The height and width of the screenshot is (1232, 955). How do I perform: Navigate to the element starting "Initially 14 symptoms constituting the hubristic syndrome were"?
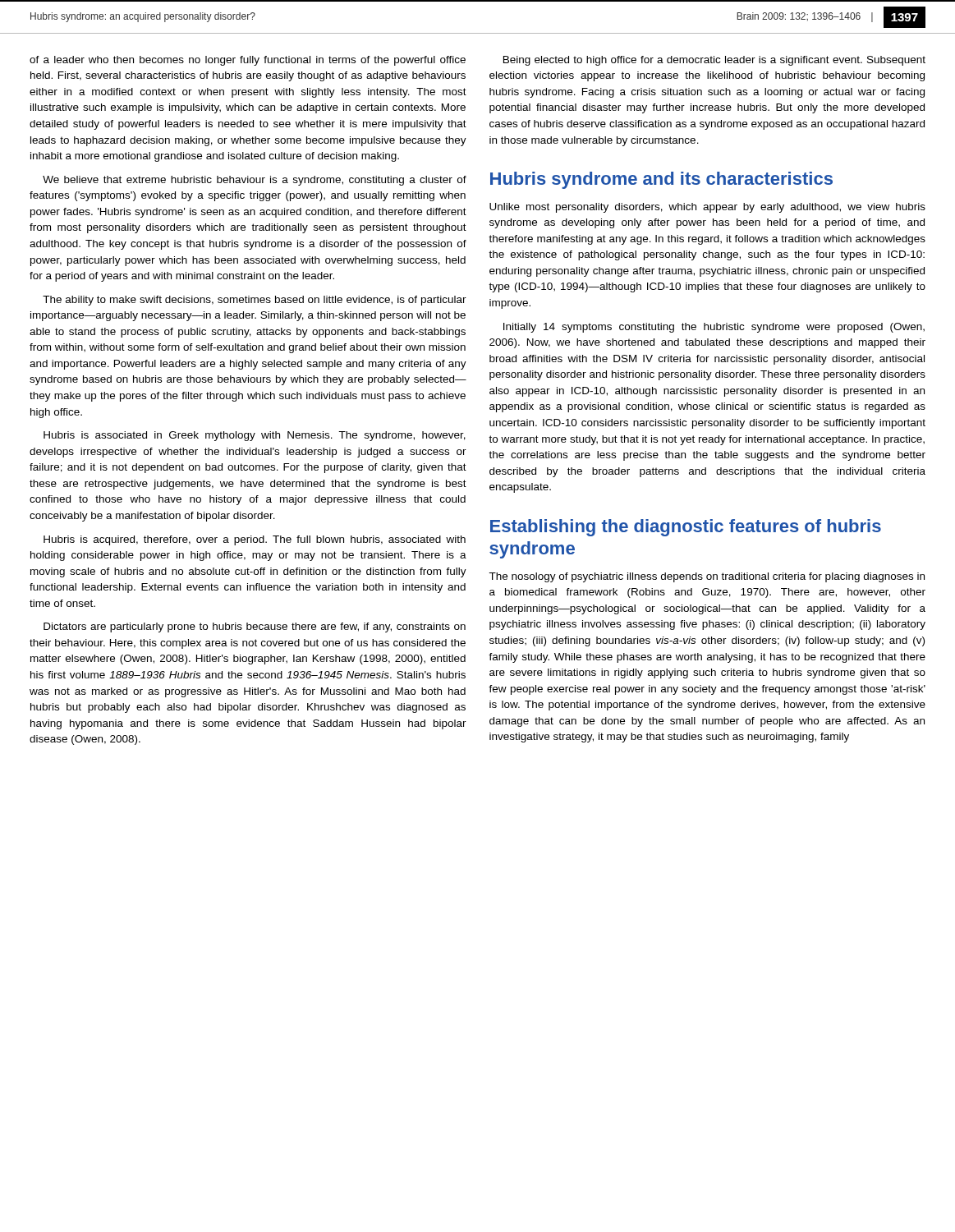click(x=707, y=407)
